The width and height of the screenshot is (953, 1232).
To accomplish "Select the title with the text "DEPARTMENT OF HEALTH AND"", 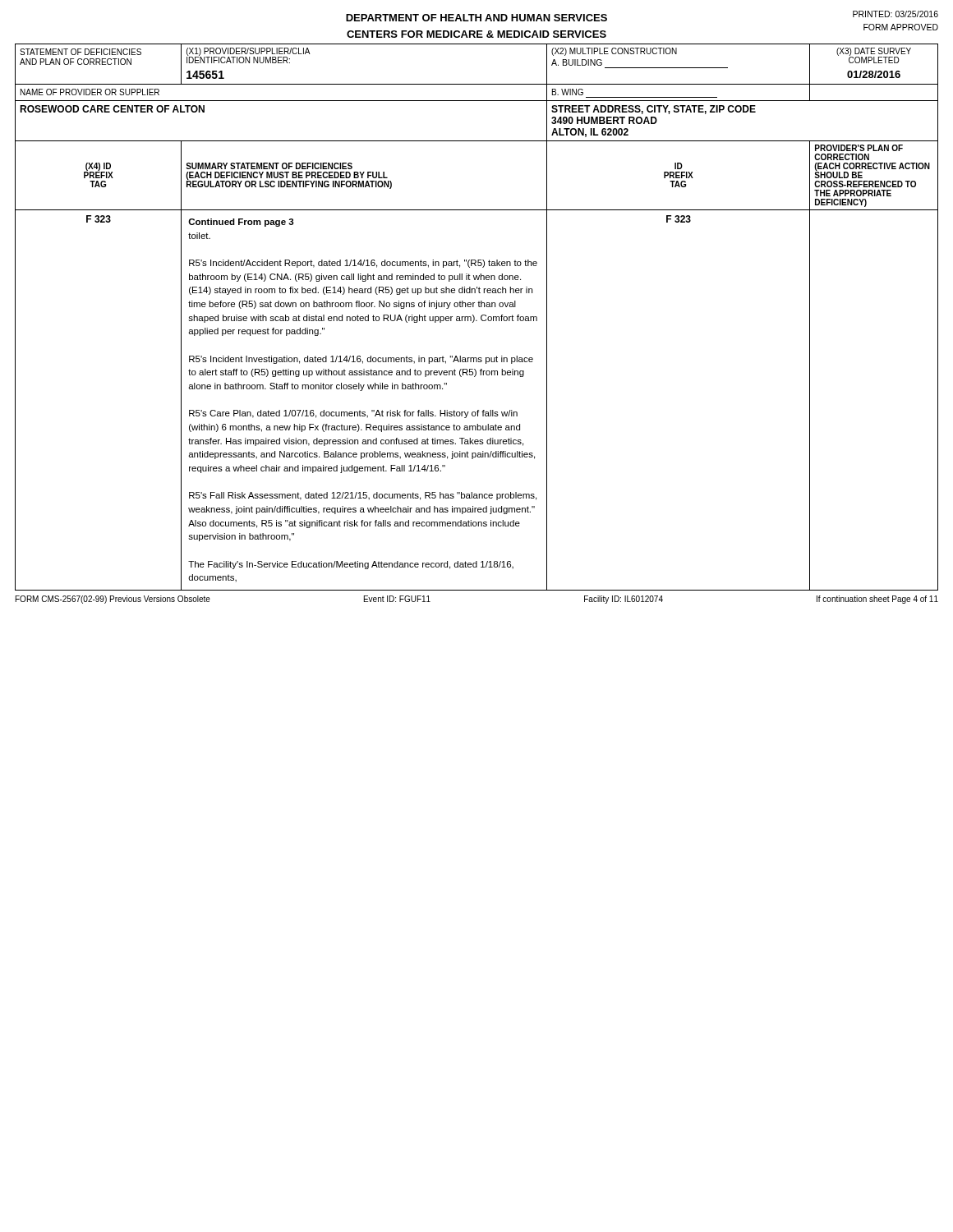I will (x=476, y=26).
